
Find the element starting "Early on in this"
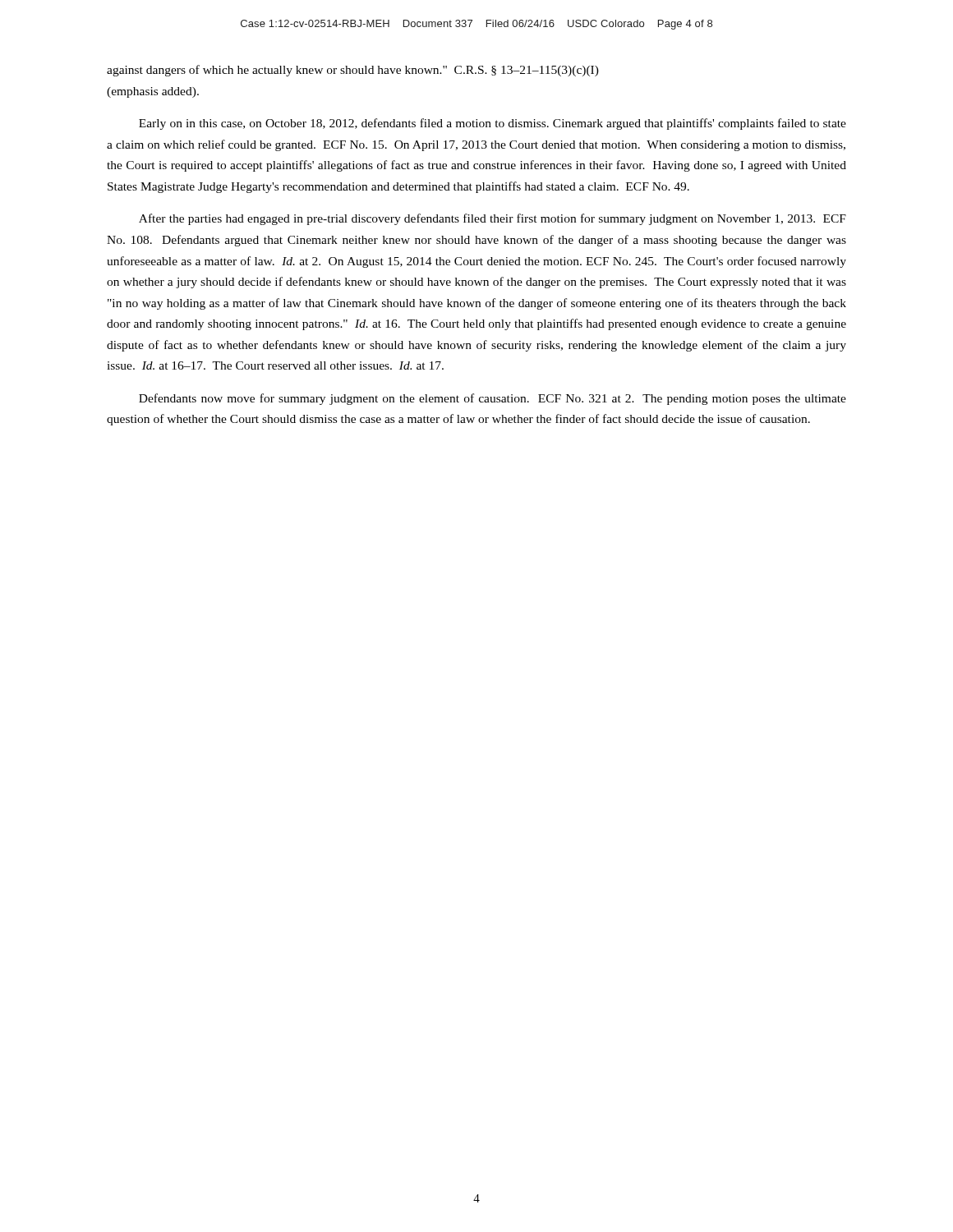coord(476,155)
